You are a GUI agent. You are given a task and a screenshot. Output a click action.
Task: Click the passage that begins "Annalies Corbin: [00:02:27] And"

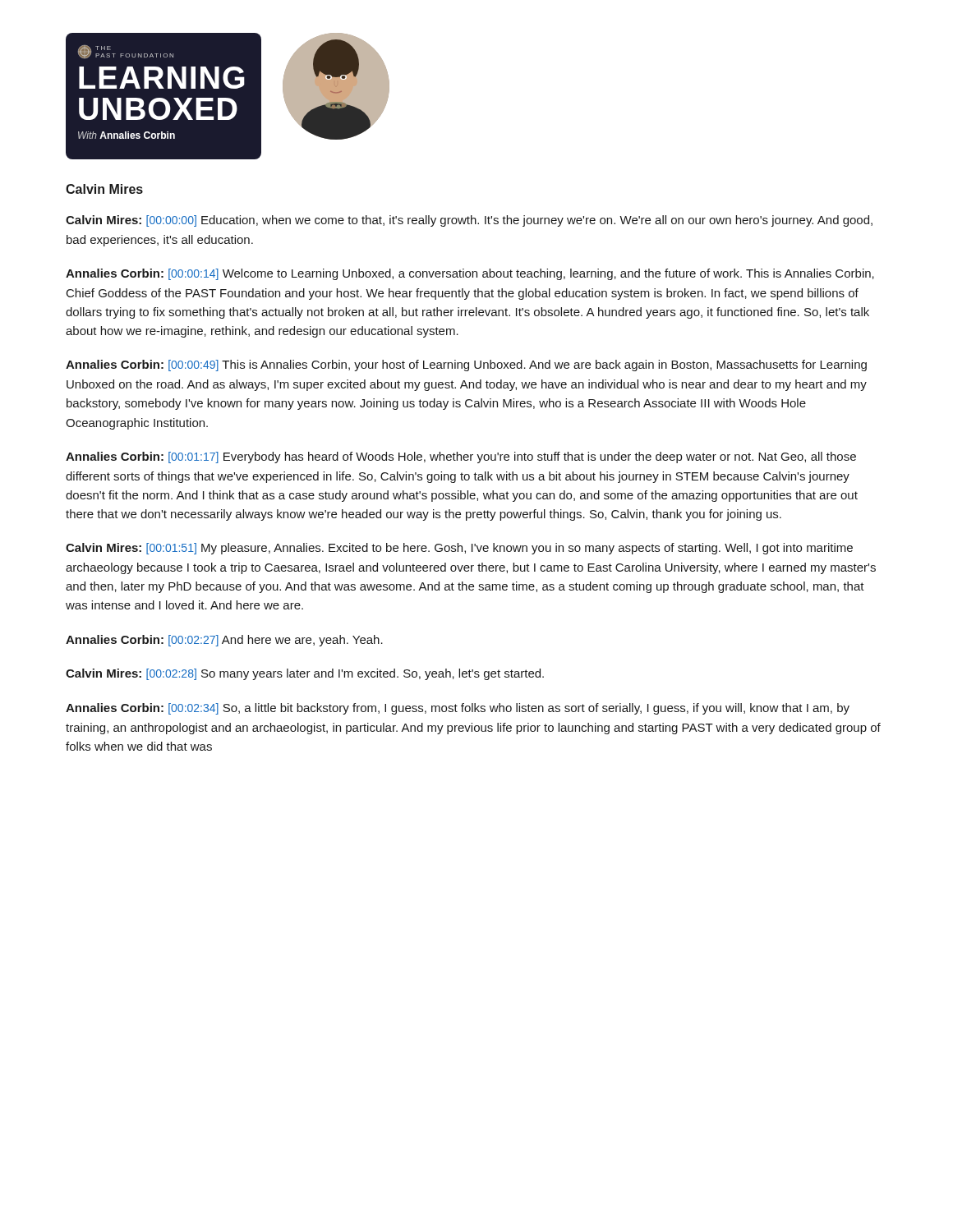coord(224,641)
